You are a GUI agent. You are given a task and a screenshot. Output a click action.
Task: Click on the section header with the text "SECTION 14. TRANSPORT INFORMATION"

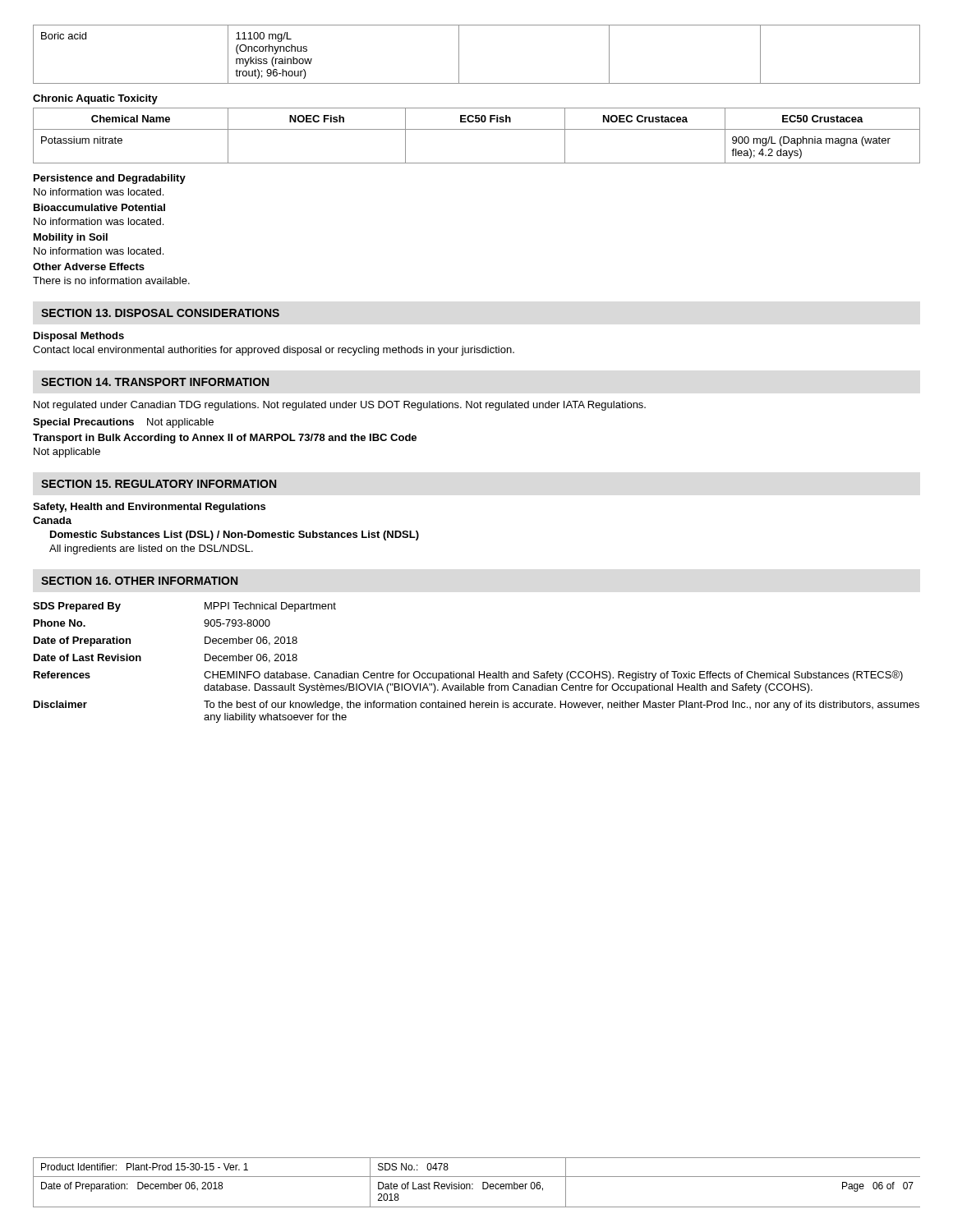(155, 382)
